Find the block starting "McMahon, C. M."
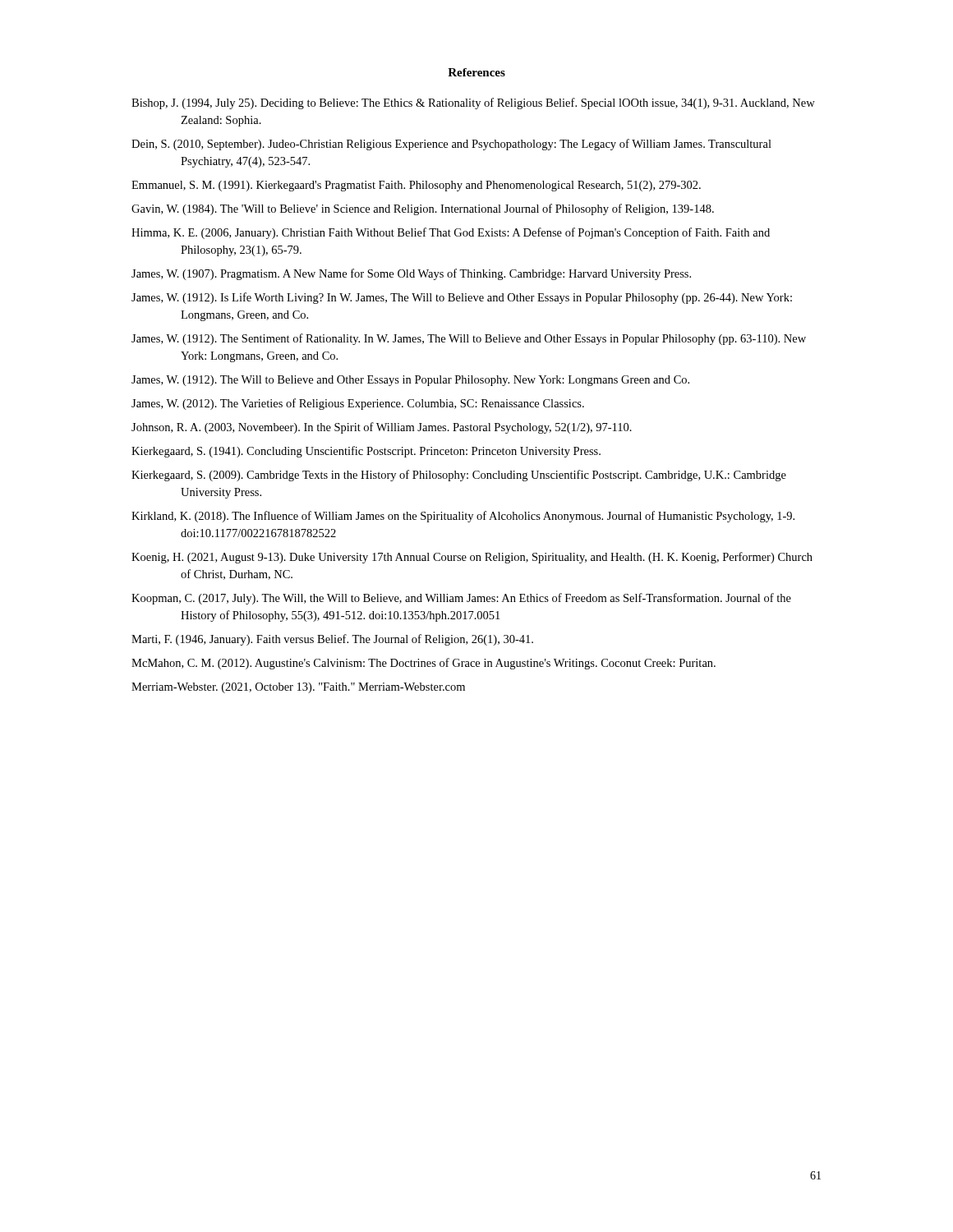Viewport: 953px width, 1232px height. click(x=424, y=663)
